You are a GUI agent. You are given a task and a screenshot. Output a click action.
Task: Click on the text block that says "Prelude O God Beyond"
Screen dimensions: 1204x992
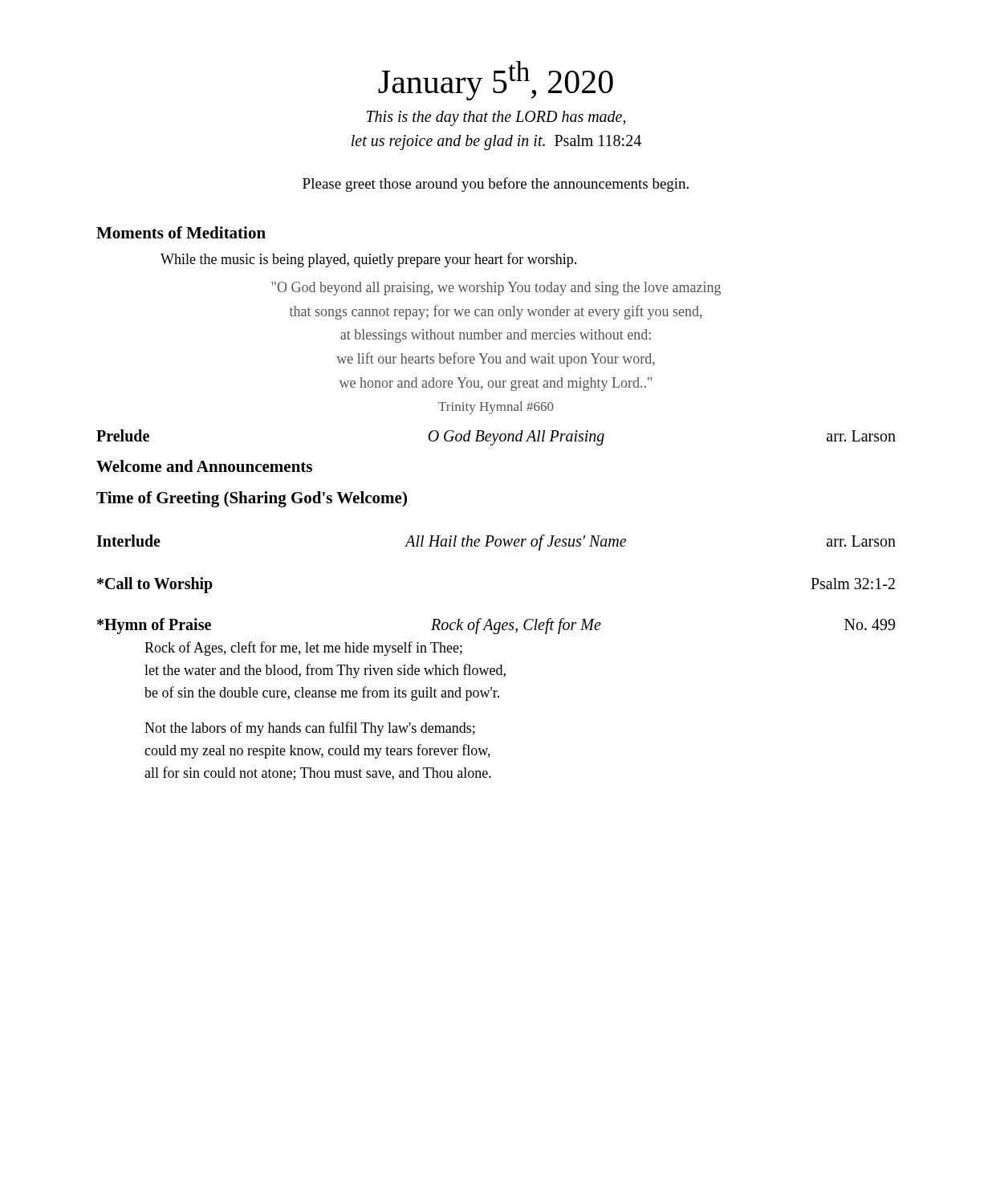tap(496, 436)
